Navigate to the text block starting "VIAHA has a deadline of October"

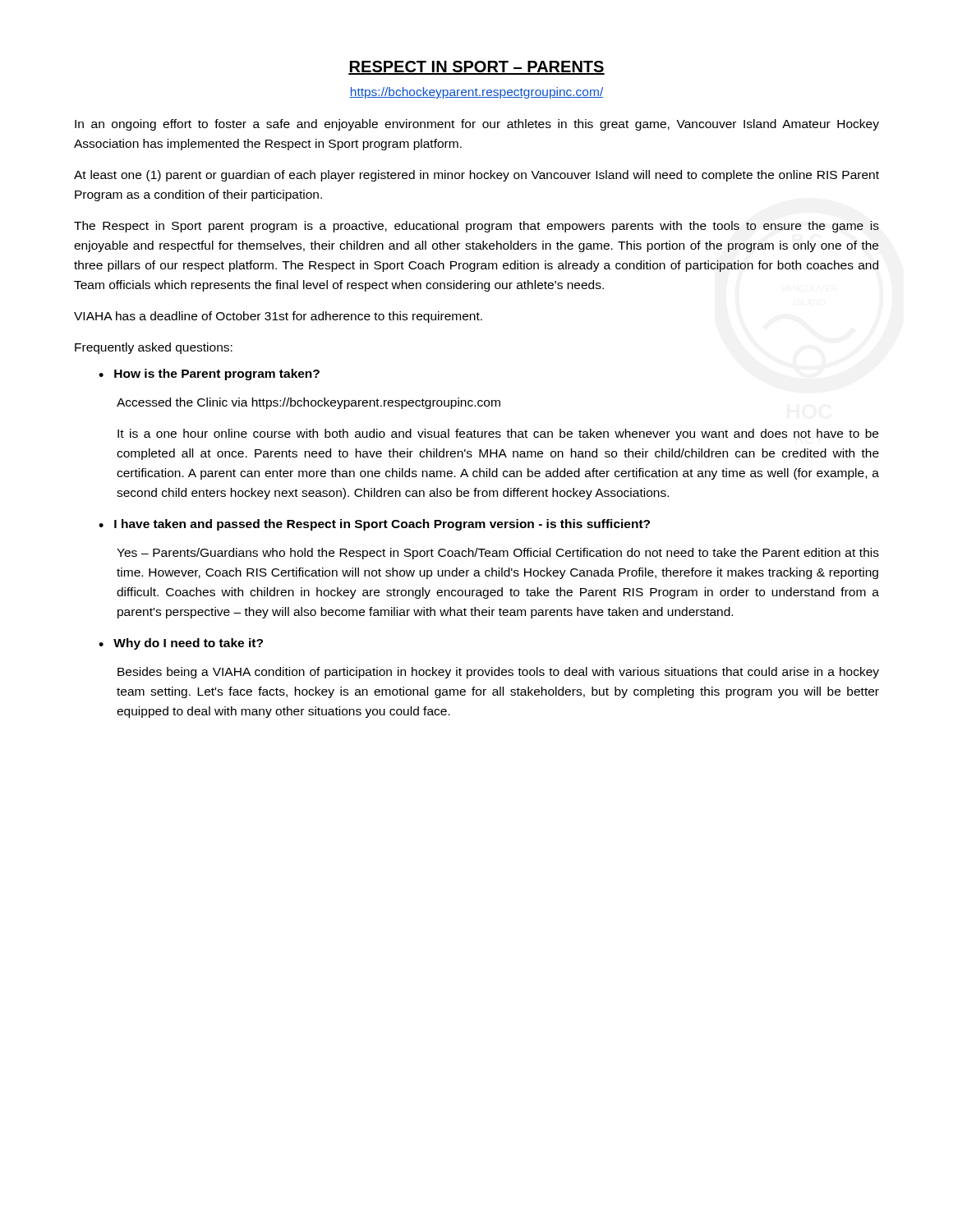pos(279,316)
